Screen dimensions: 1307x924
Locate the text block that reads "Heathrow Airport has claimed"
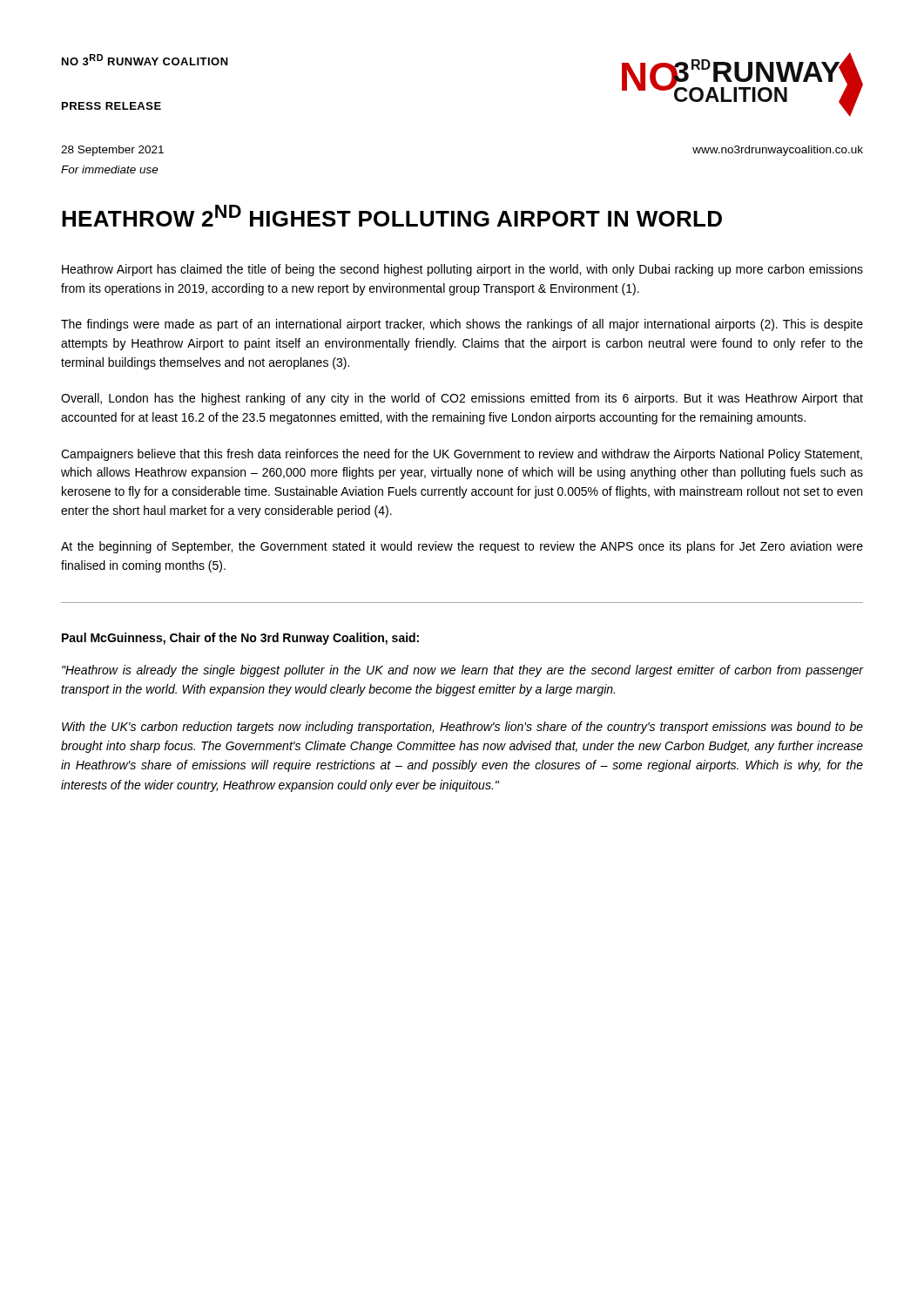(462, 279)
